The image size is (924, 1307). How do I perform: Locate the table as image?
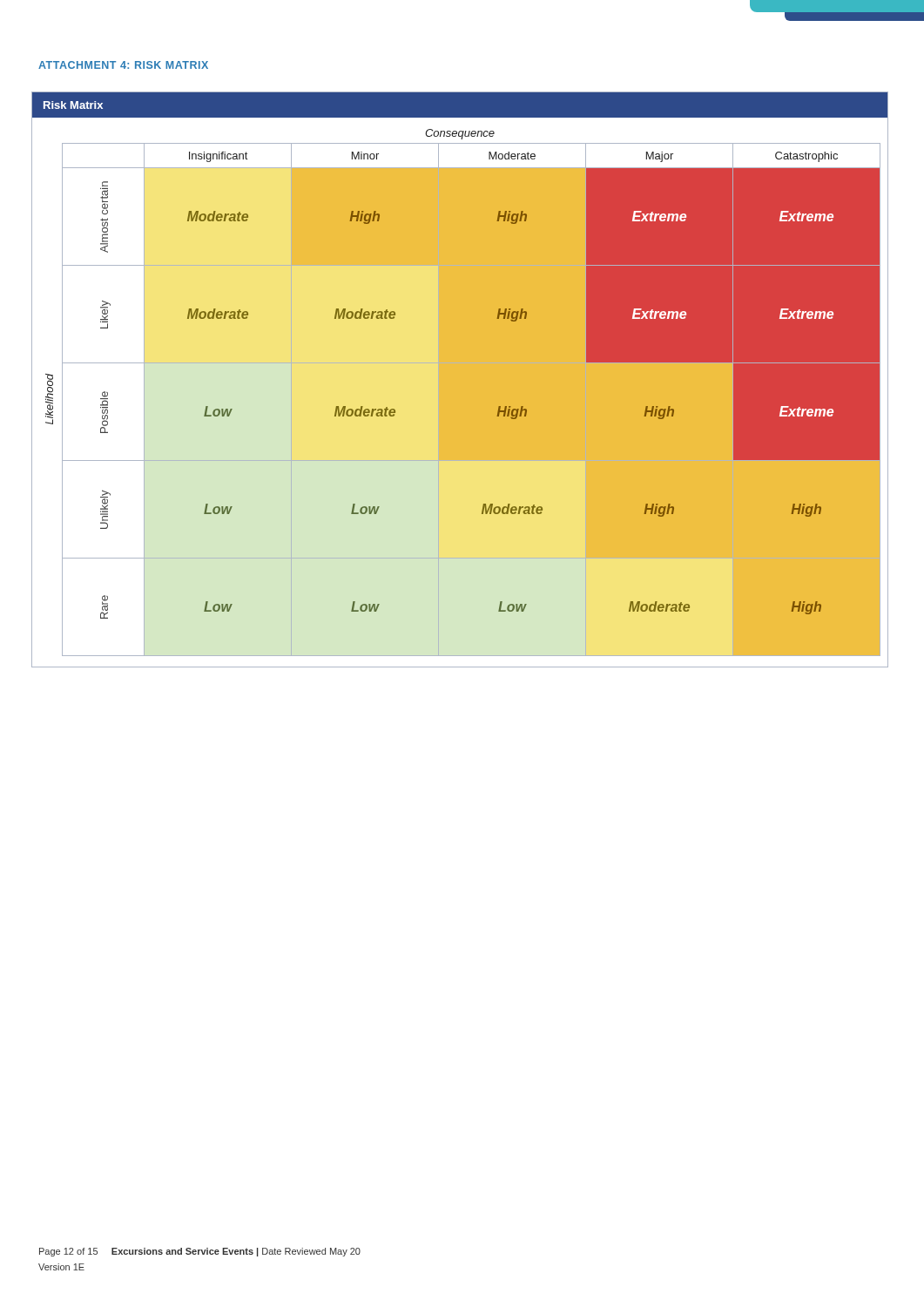pyautogui.click(x=460, y=379)
